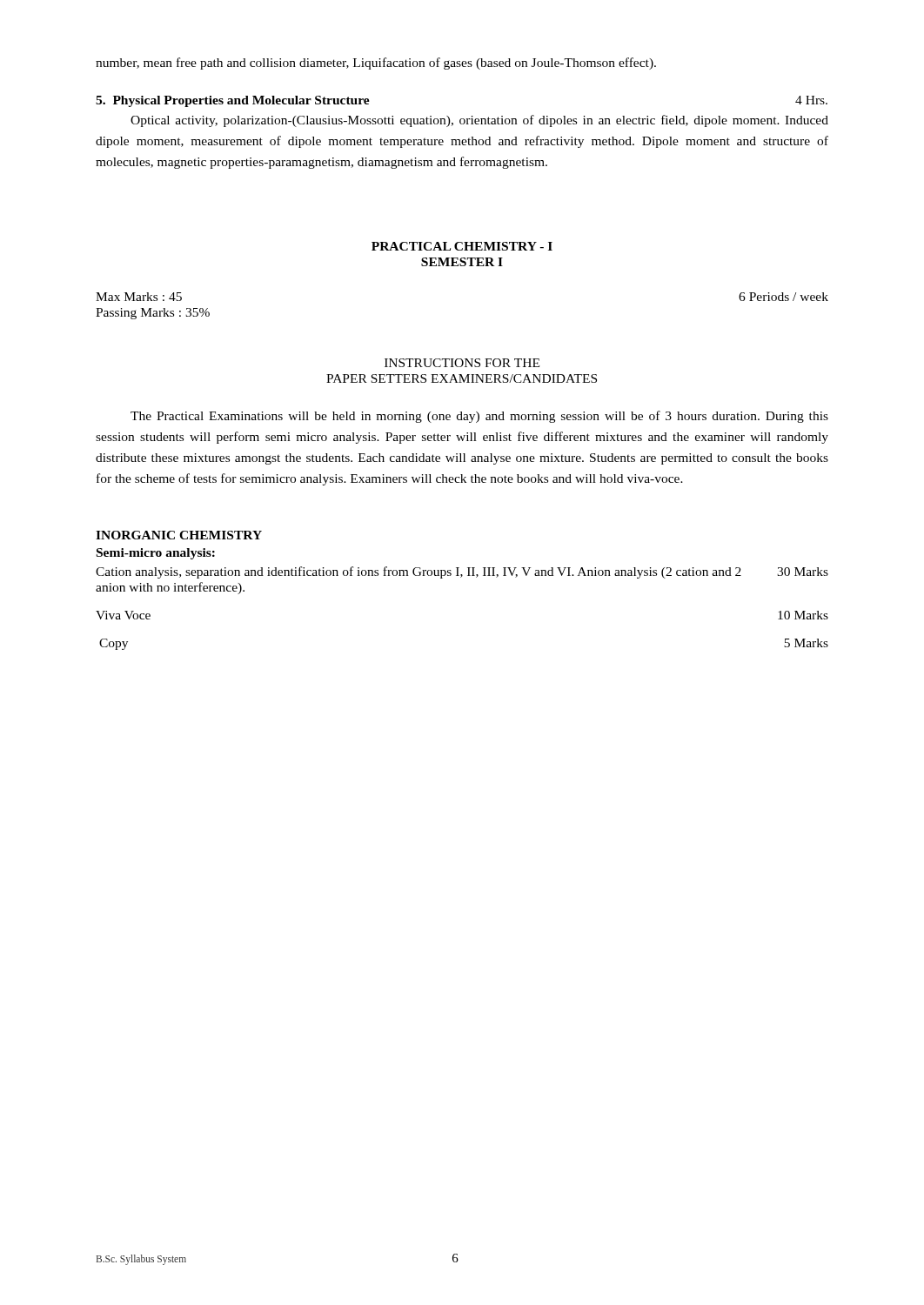Navigate to the text block starting "5. Physical Properties and Molecular Structure"

(x=230, y=101)
